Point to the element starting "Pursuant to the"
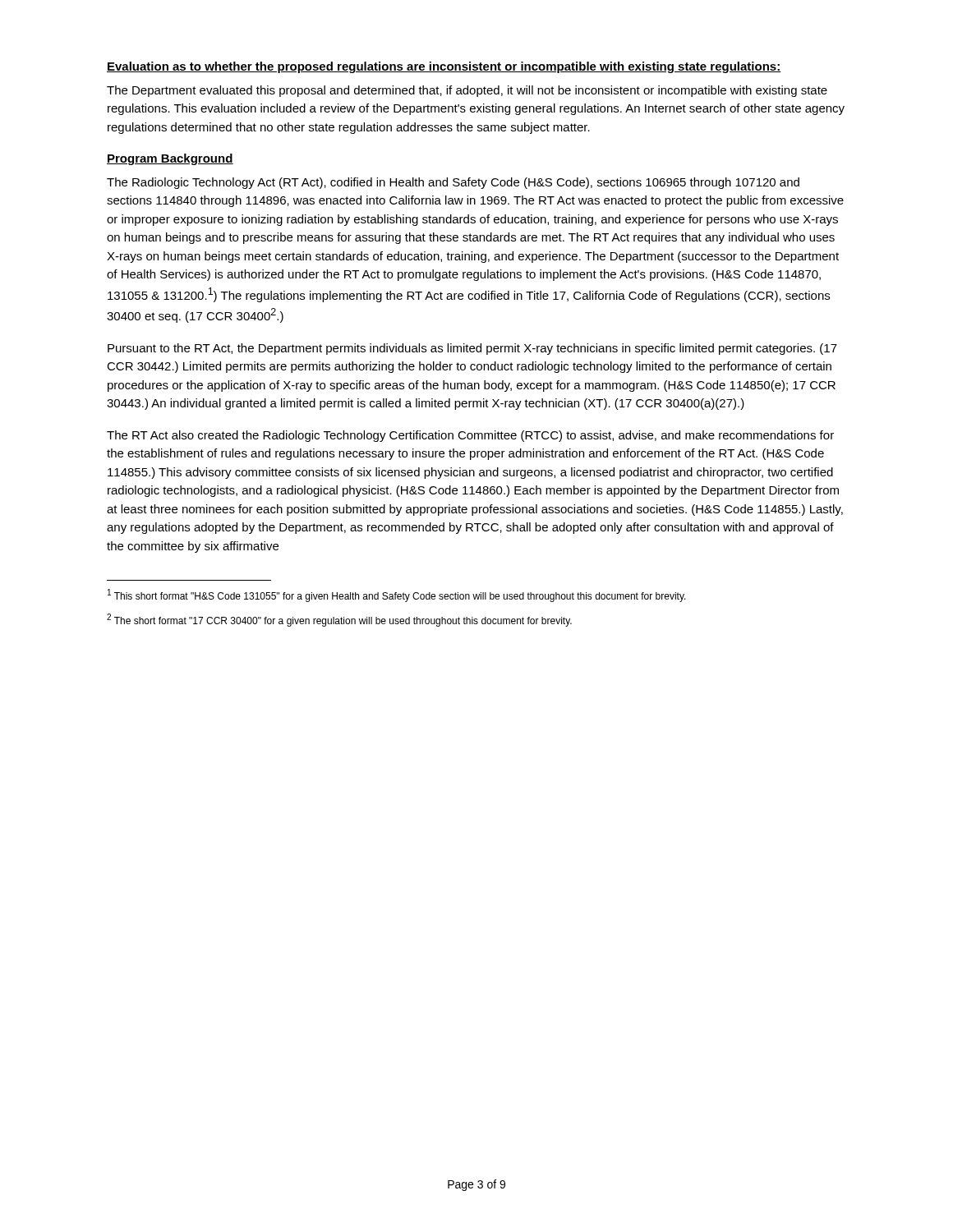Viewport: 953px width, 1232px height. (472, 375)
